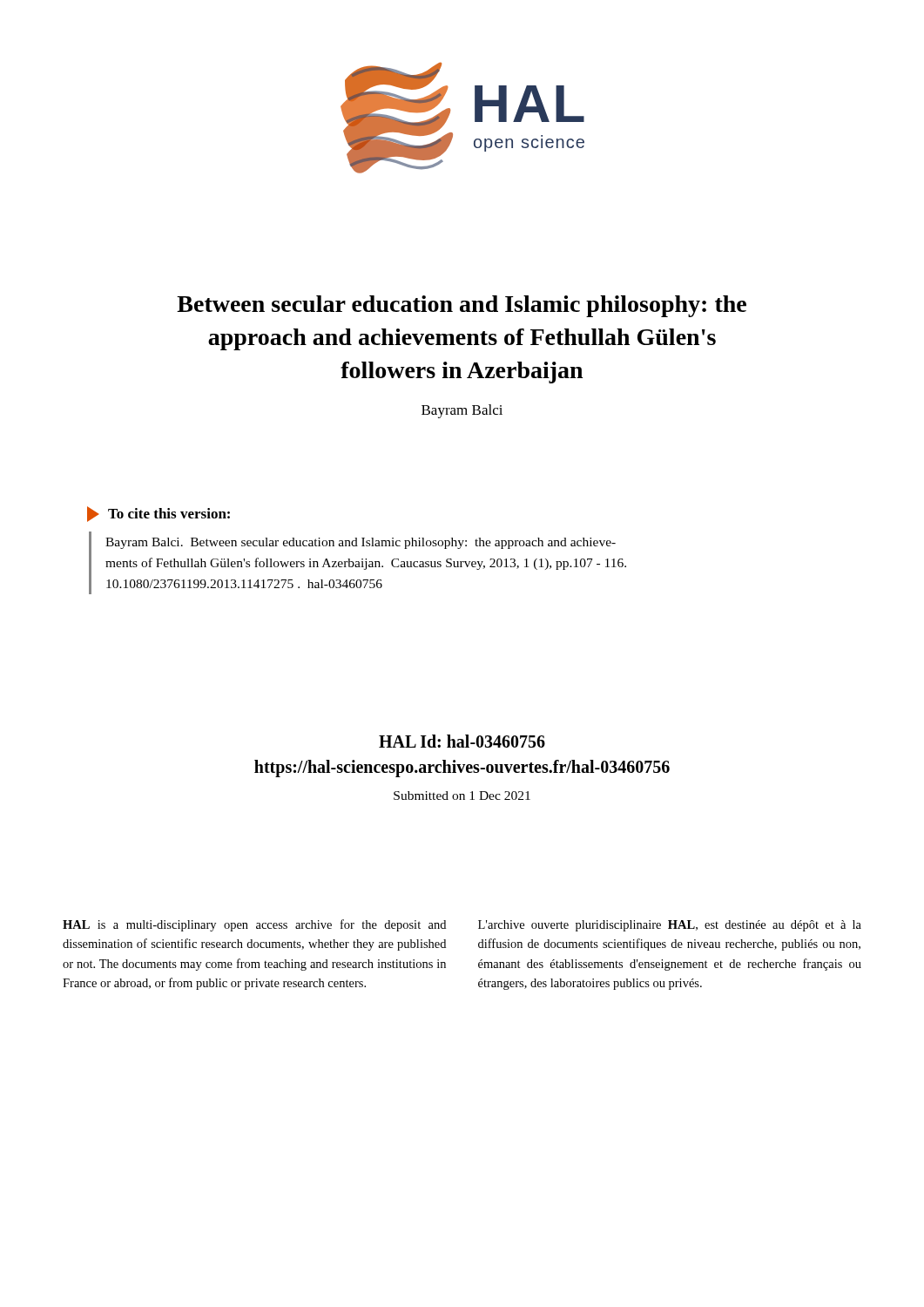This screenshot has height=1307, width=924.
Task: Click on the text starting "To cite this version:"
Action: click(170, 514)
